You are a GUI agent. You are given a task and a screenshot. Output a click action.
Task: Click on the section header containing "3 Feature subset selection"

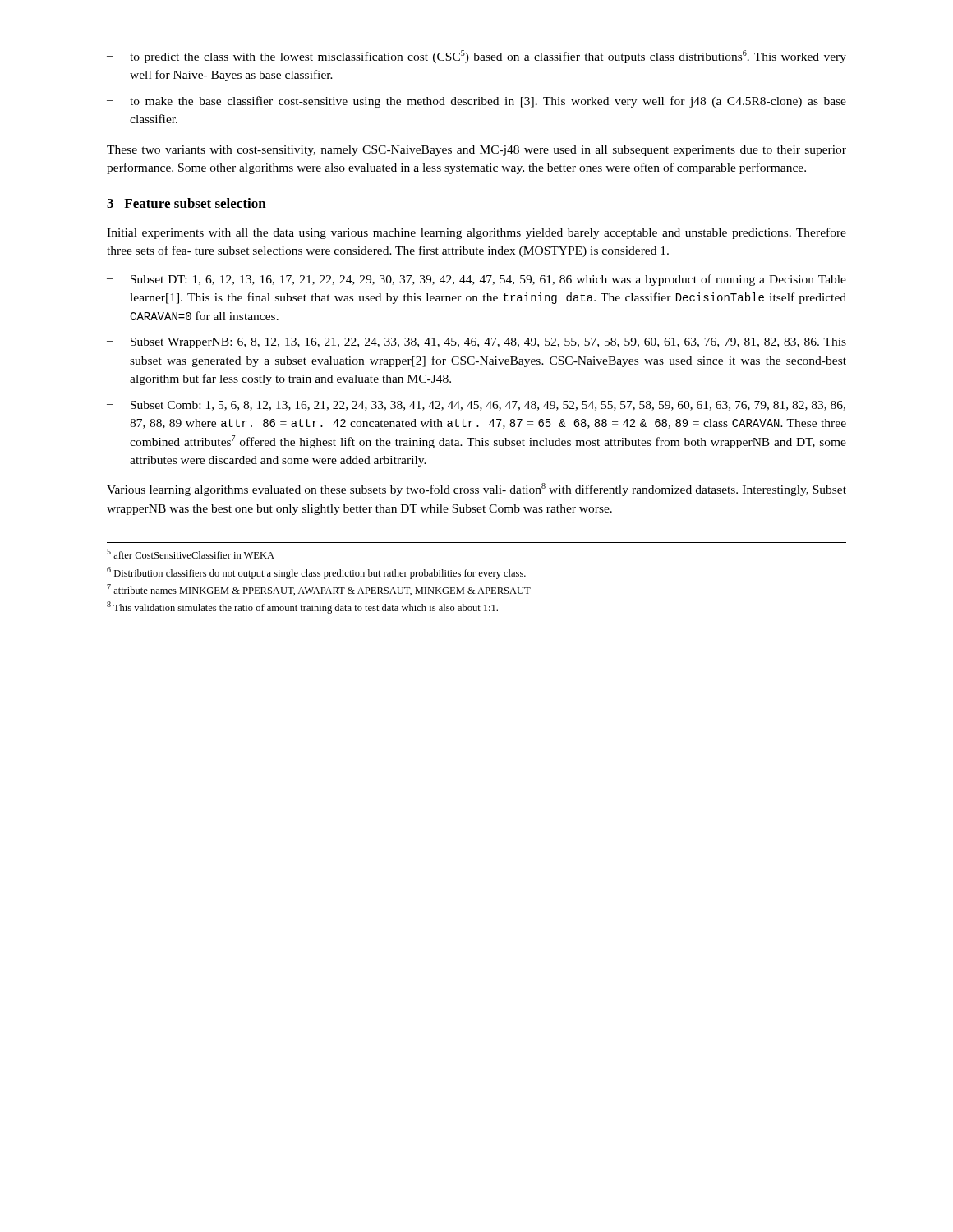click(186, 203)
